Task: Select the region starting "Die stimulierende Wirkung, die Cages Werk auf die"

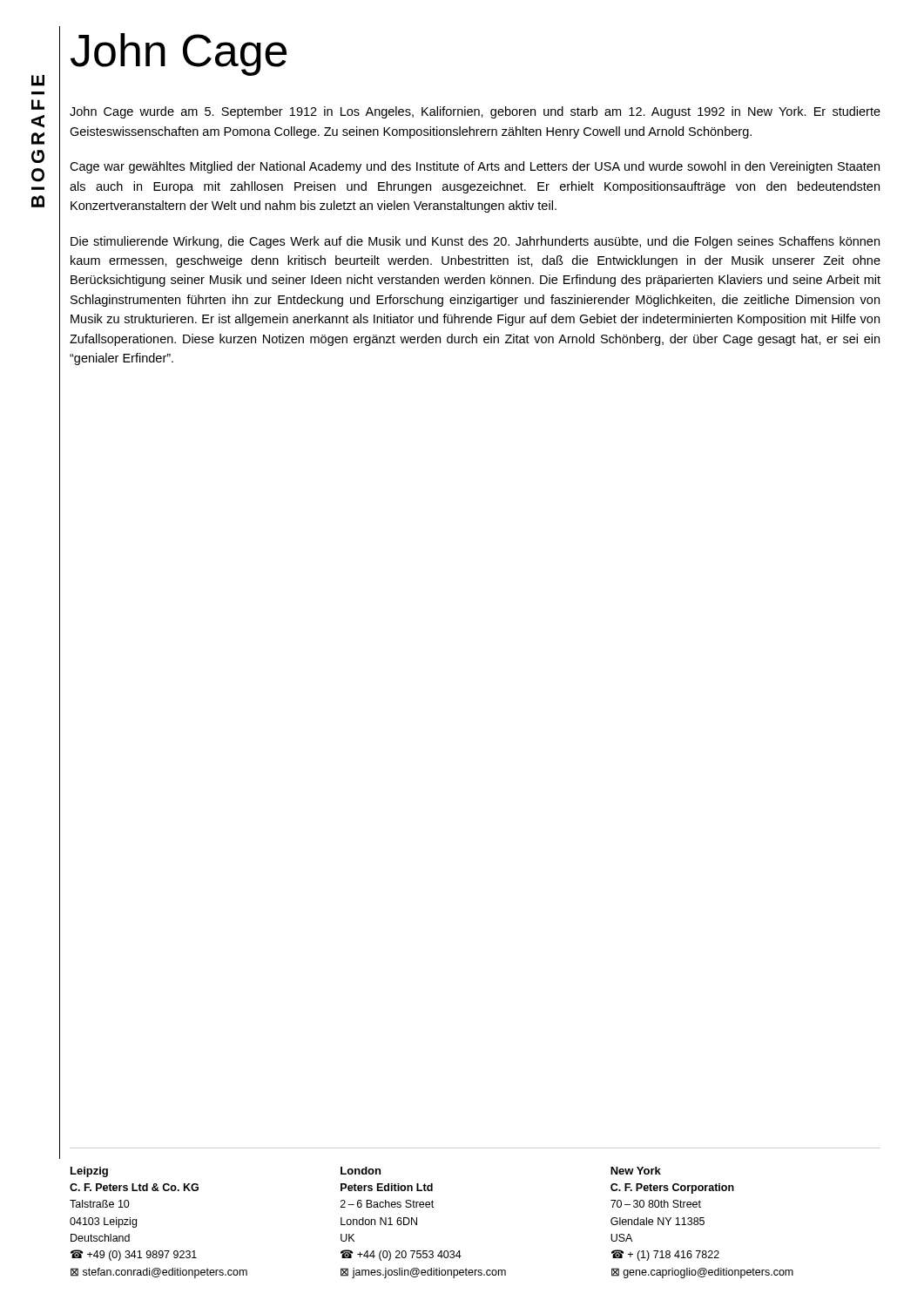Action: (475, 300)
